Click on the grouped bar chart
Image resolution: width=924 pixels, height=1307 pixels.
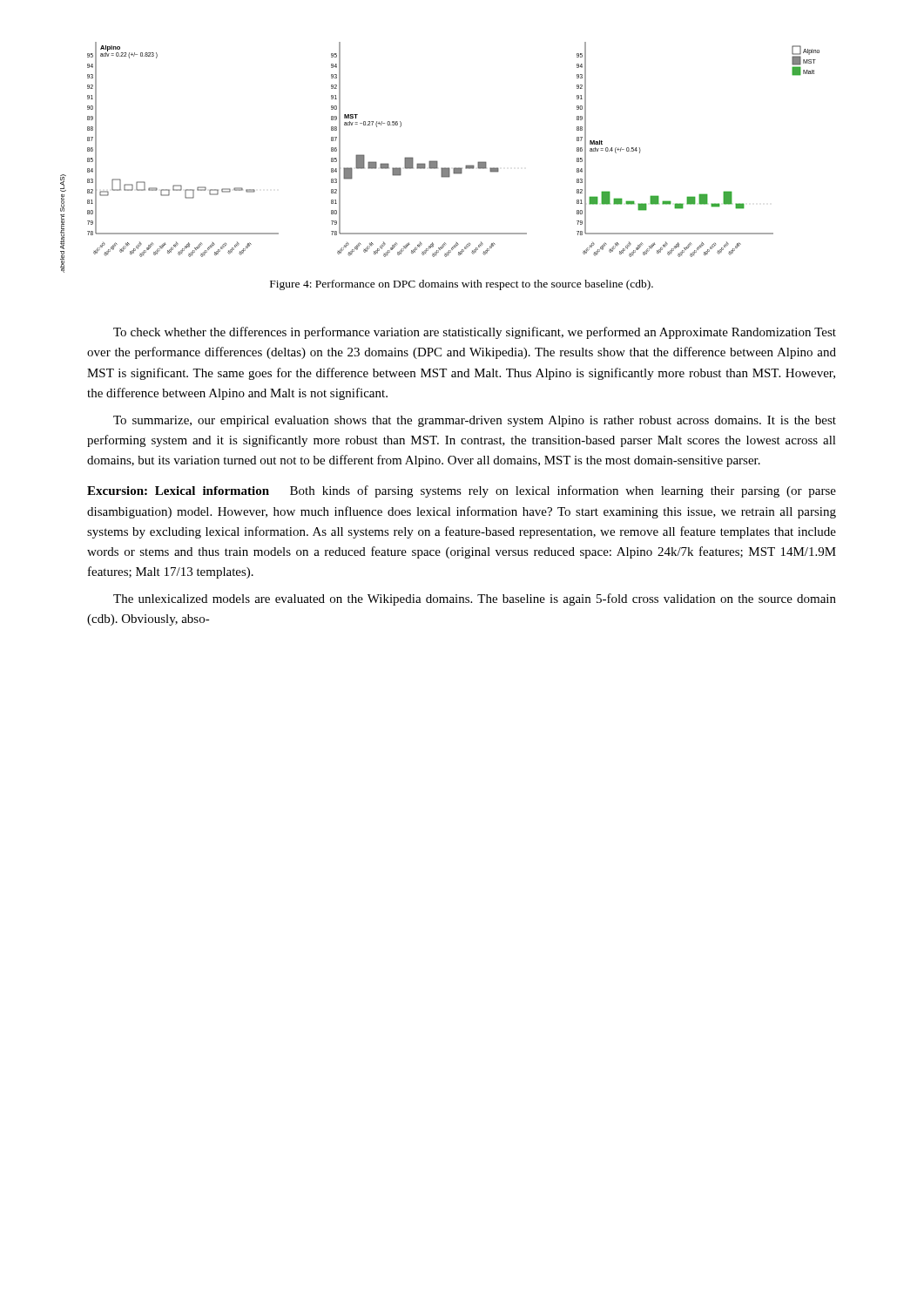coord(462,153)
